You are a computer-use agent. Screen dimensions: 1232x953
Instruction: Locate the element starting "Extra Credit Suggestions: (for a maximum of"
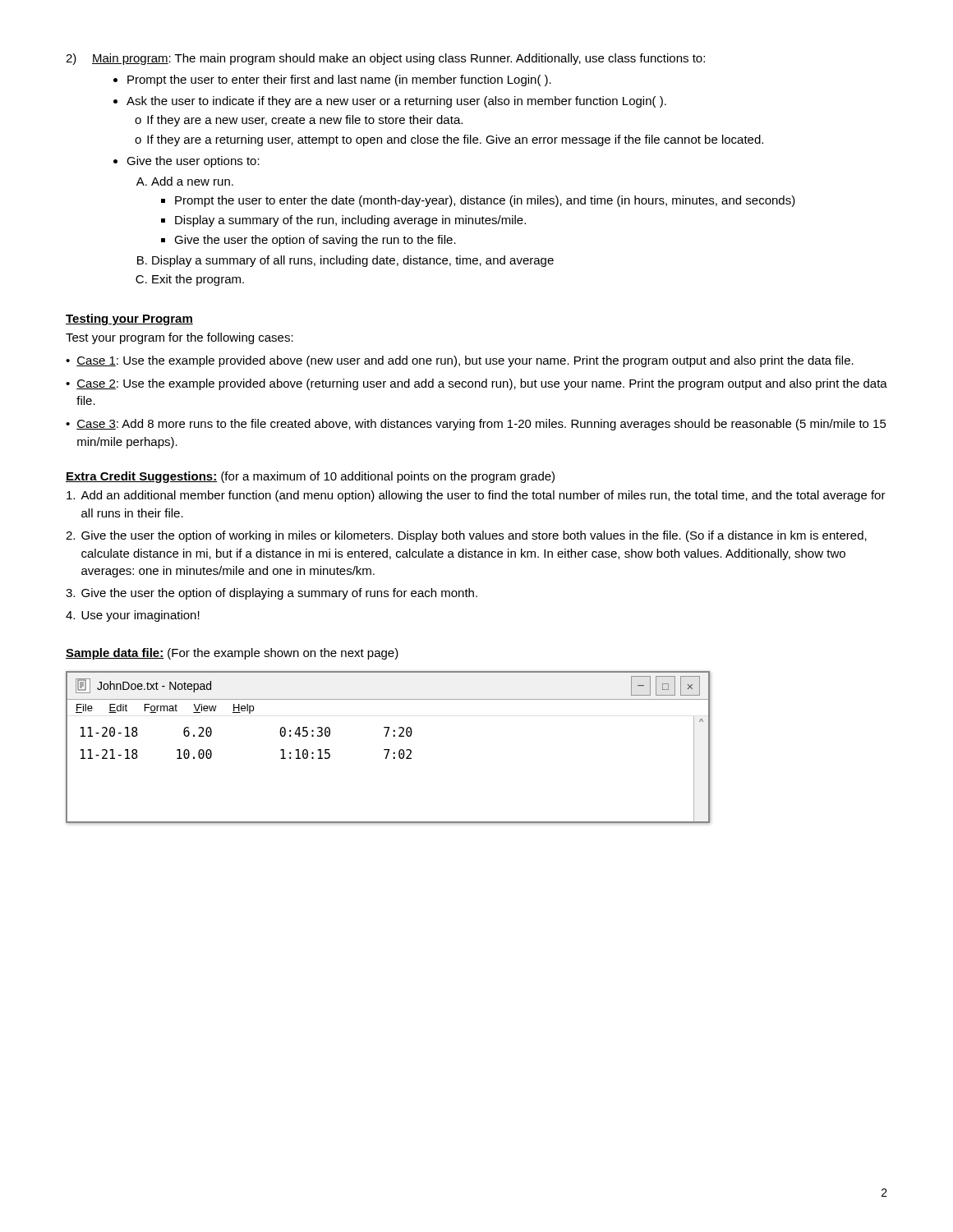[x=311, y=476]
